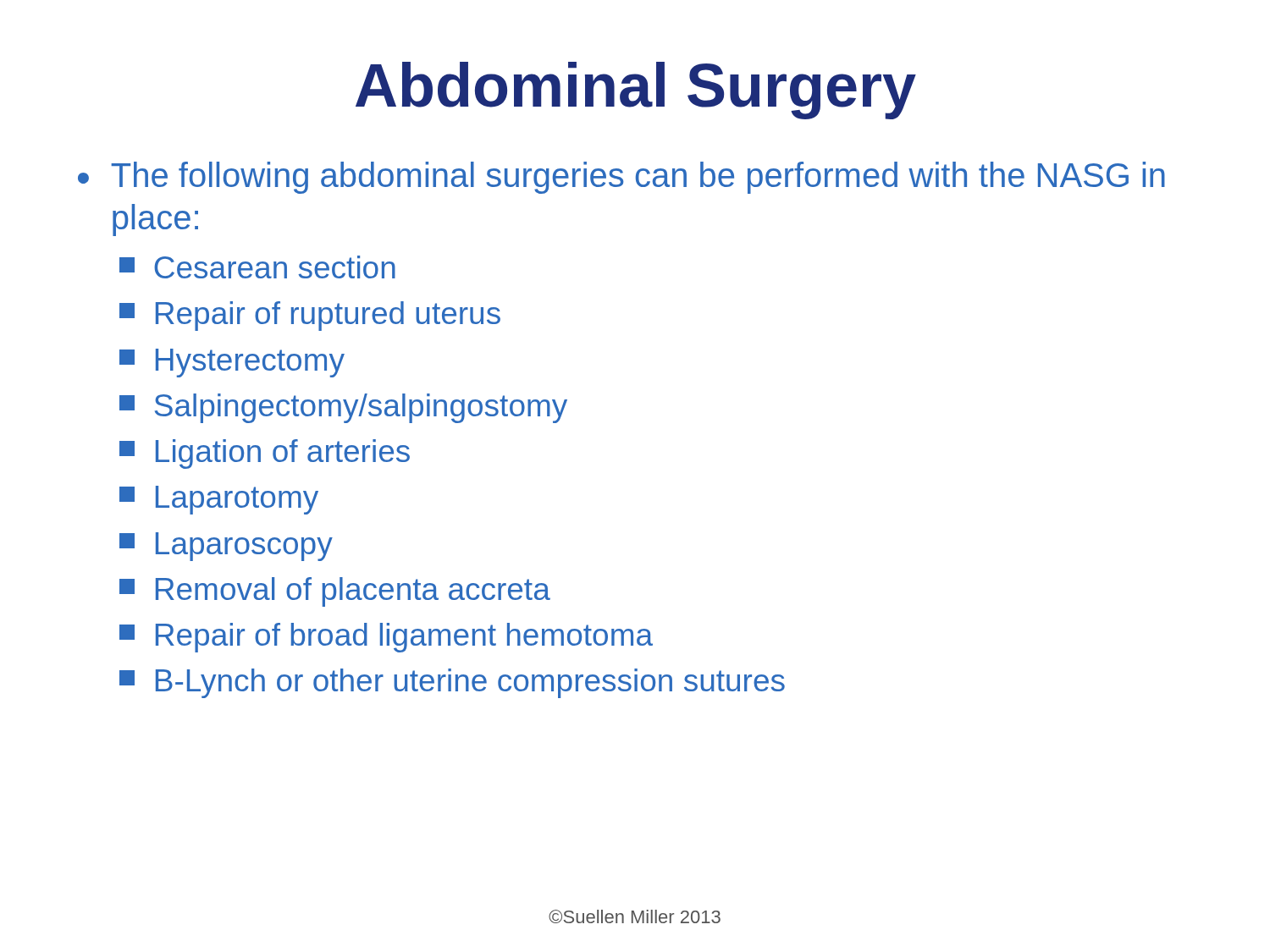
Task: Select the list item with the text "• The following abdominal surgeries"
Action: 621,178
